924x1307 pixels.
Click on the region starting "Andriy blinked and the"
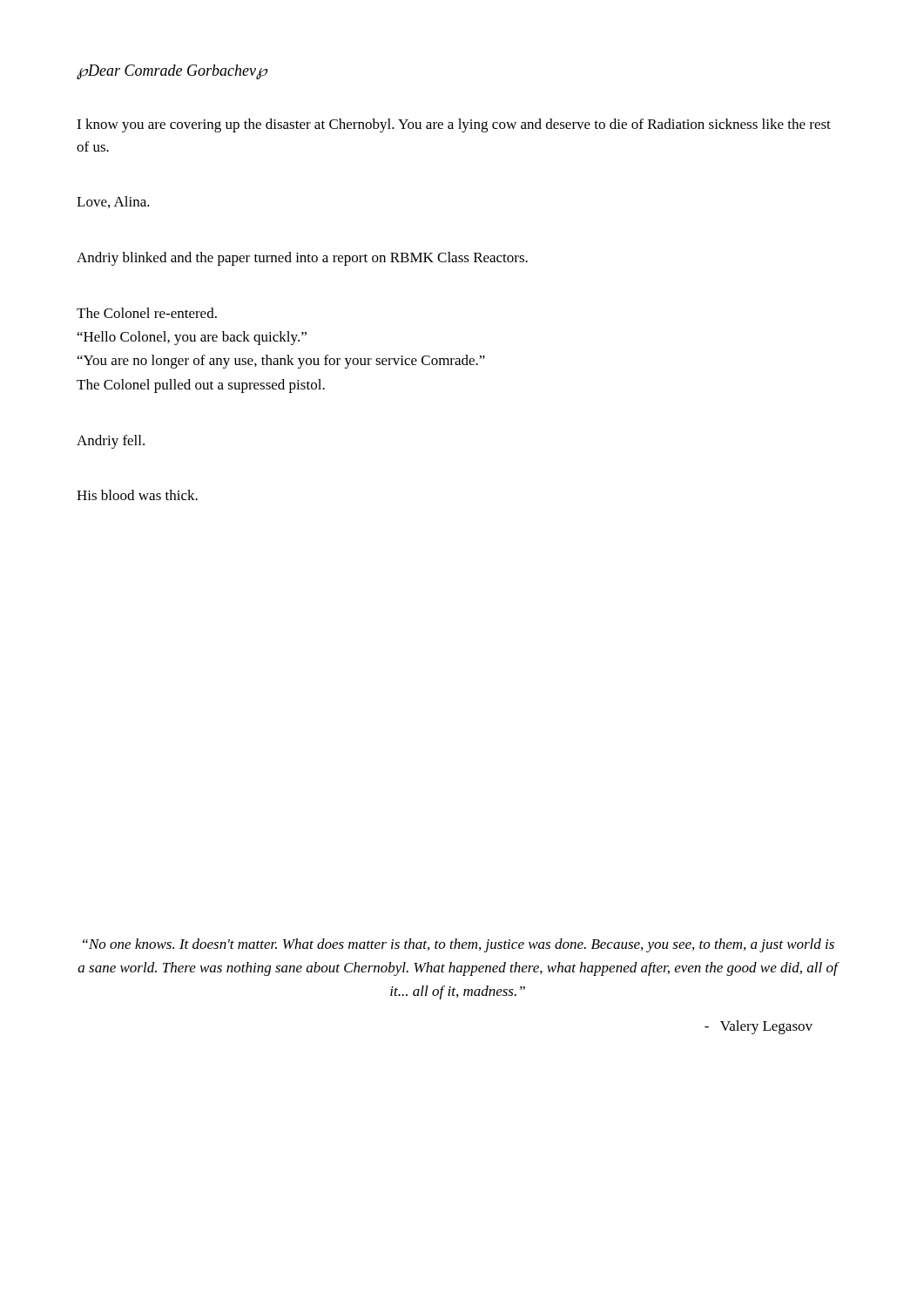(303, 257)
